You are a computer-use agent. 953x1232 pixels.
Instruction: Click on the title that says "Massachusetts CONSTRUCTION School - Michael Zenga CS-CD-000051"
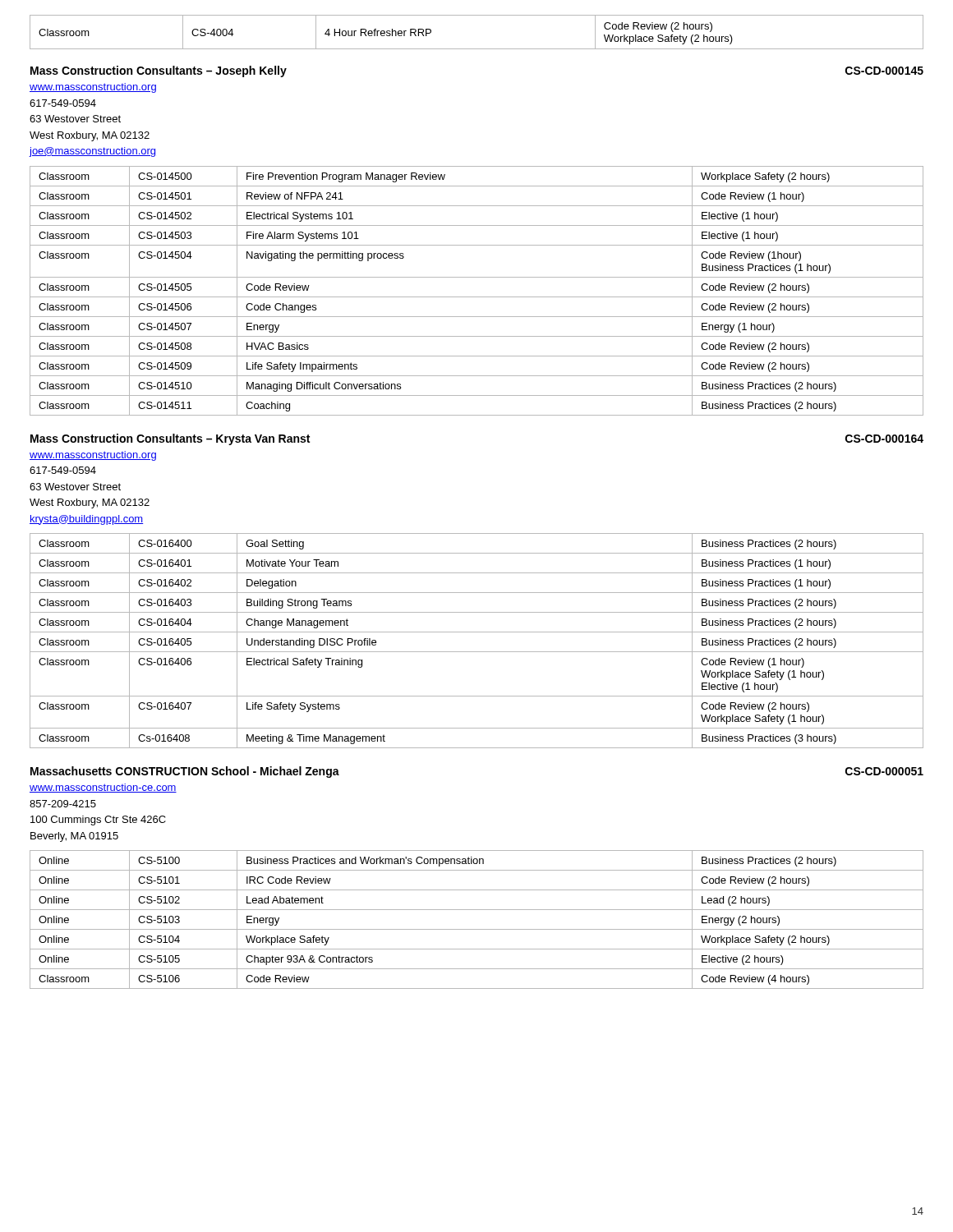[179, 772]
